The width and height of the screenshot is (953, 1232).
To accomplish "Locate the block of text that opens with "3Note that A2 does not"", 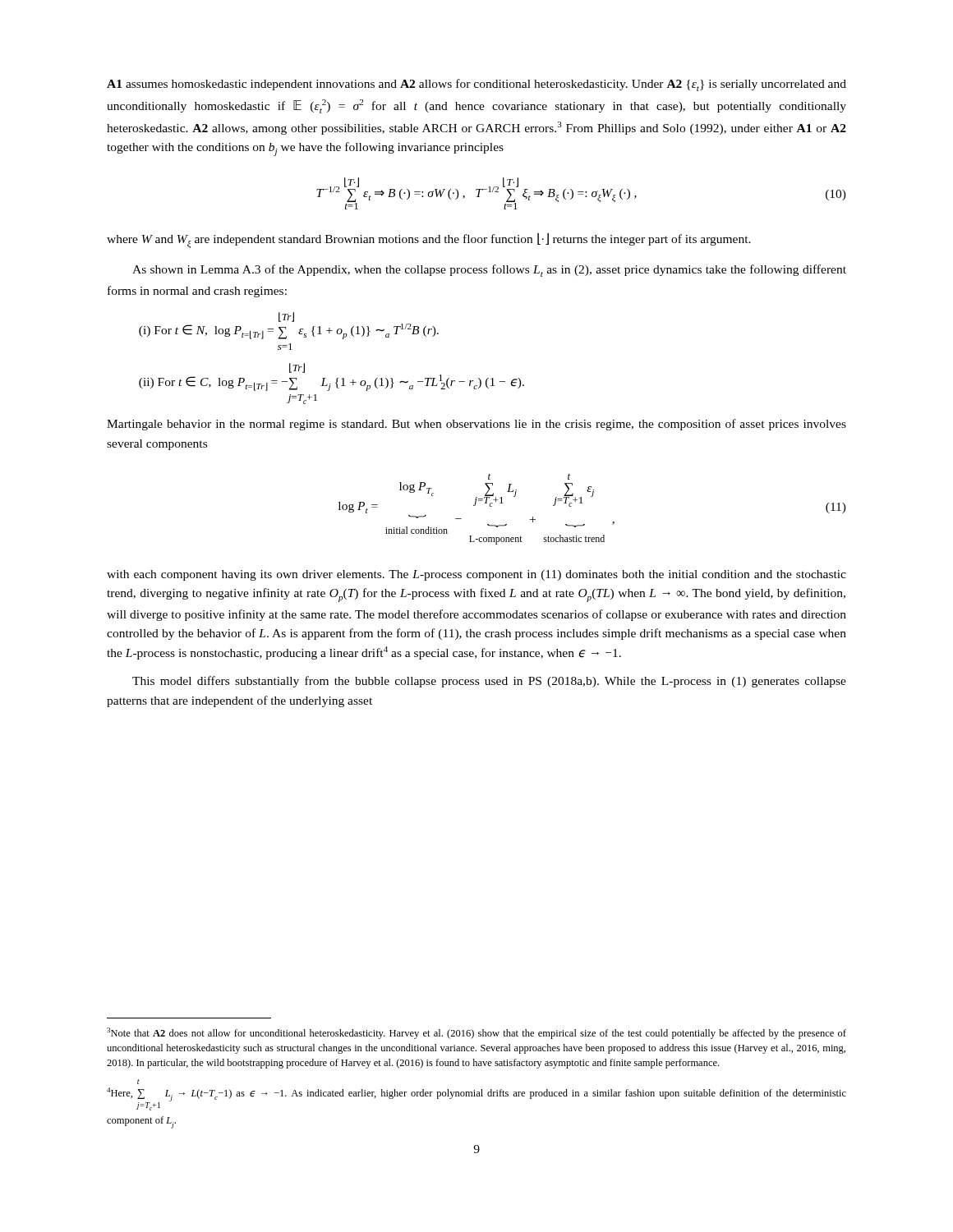I will point(476,1047).
